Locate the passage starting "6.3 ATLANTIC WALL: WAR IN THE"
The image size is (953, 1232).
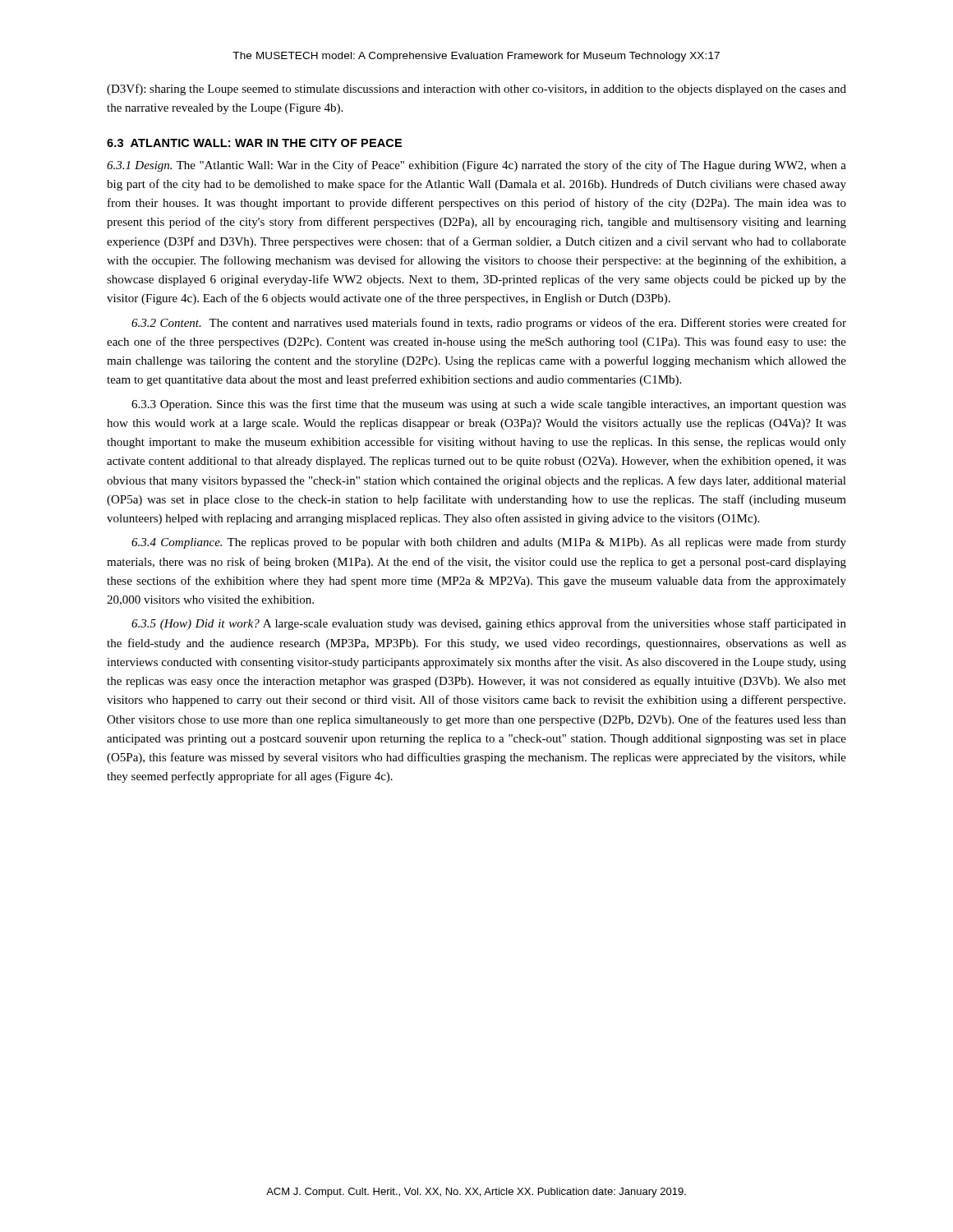pyautogui.click(x=255, y=142)
